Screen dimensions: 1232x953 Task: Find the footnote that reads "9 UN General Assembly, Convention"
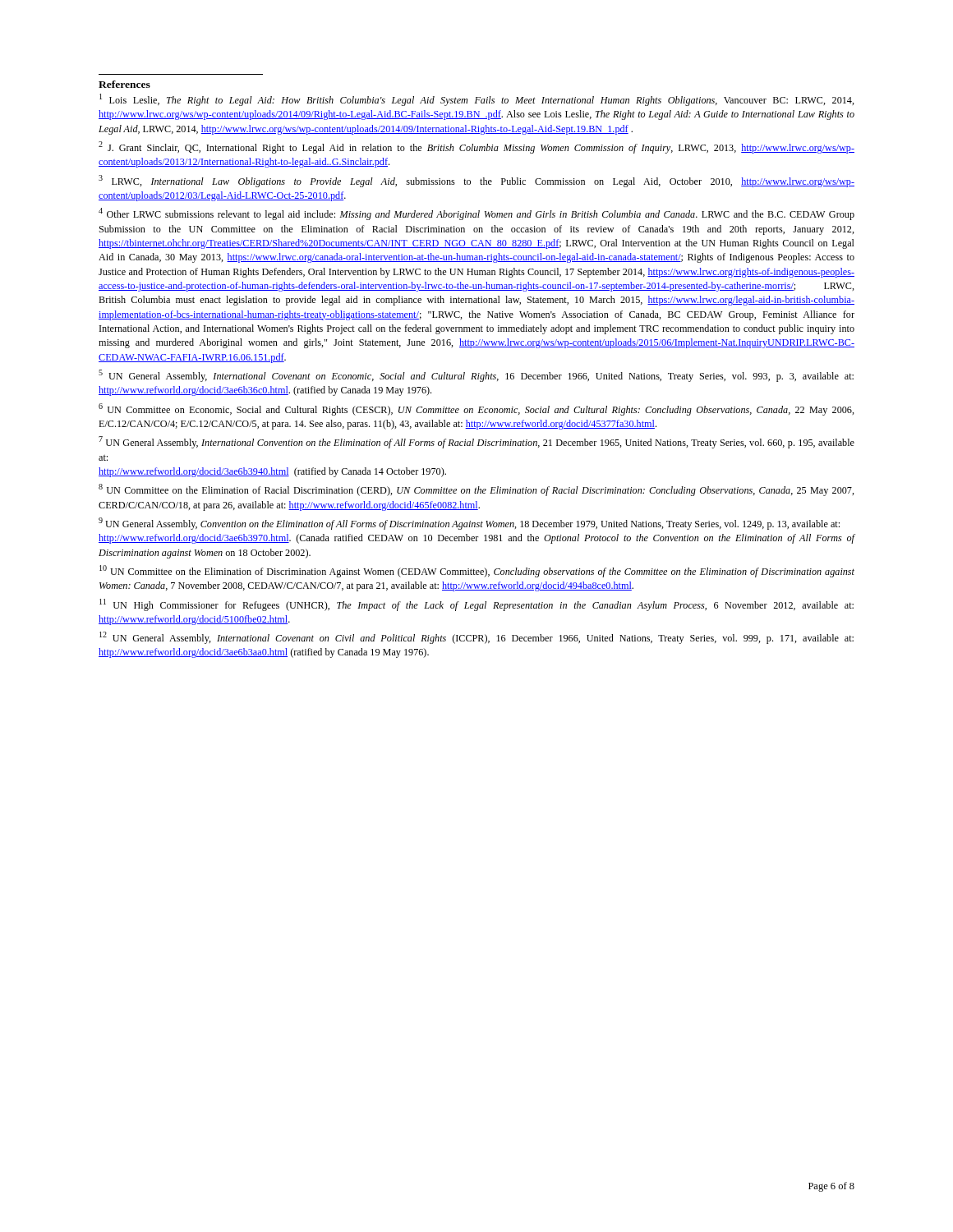[476, 538]
